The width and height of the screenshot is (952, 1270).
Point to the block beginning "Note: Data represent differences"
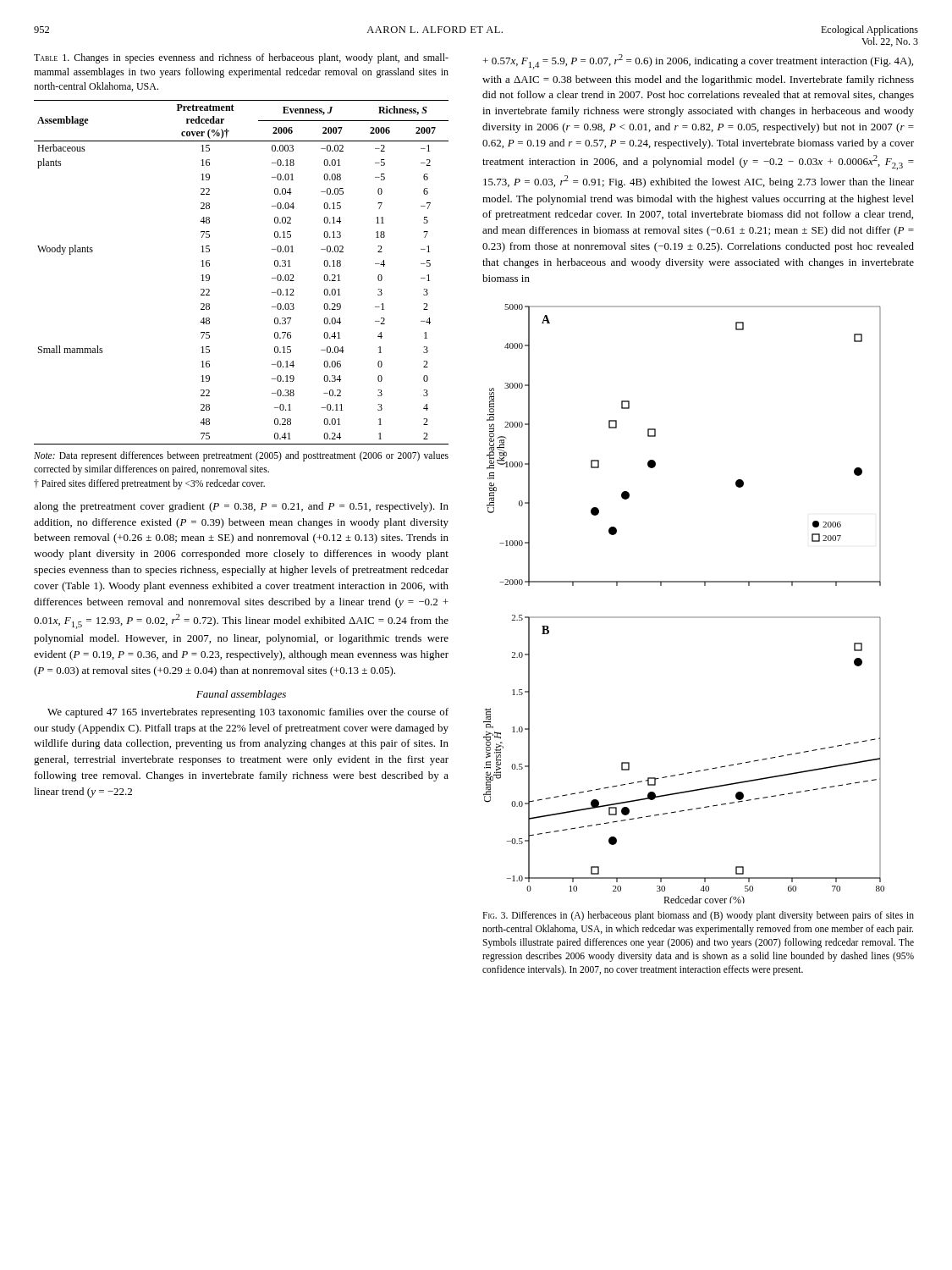coord(241,469)
